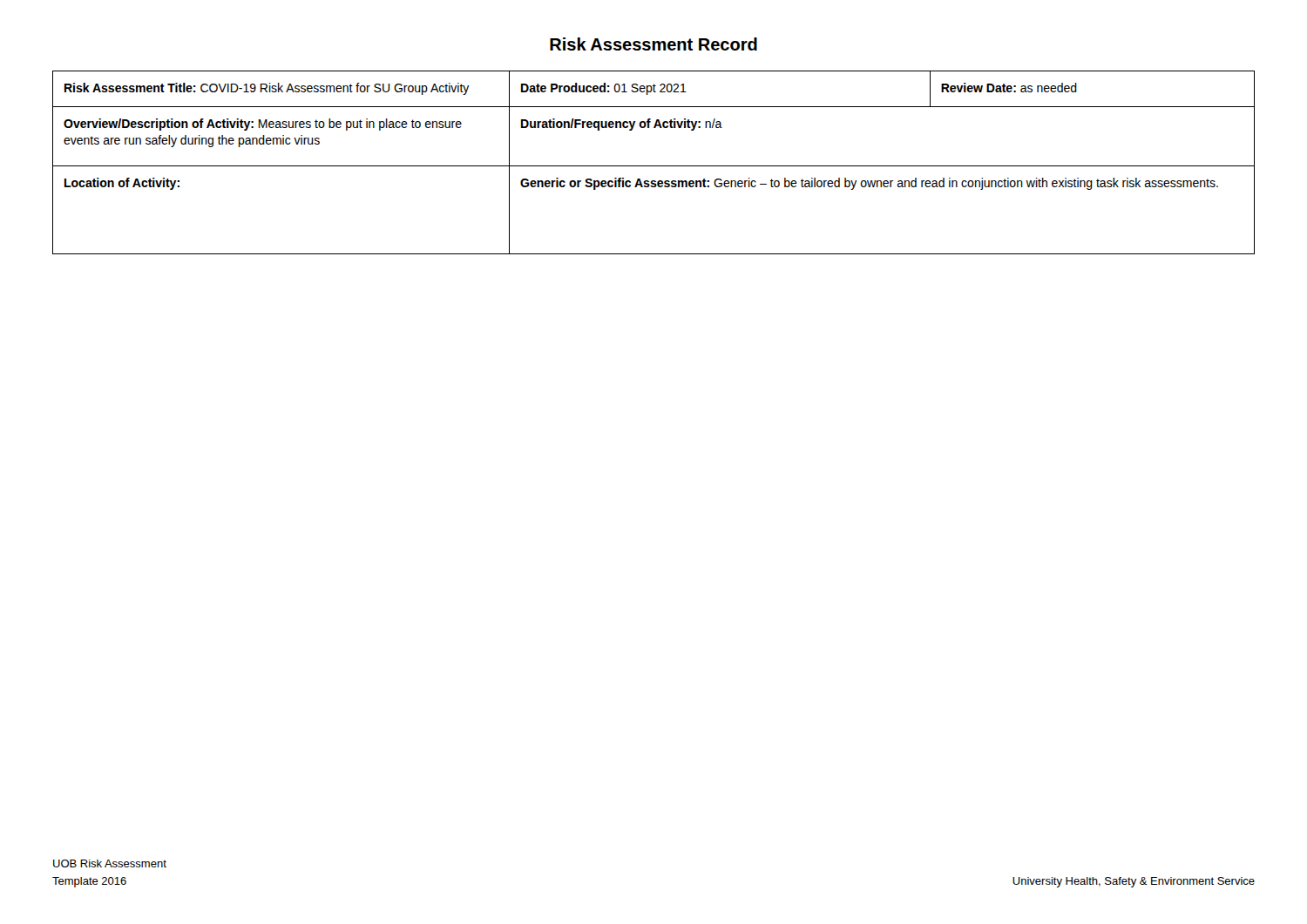1307x924 pixels.
Task: Select the region starting "Risk Assessment Record"
Action: [654, 45]
